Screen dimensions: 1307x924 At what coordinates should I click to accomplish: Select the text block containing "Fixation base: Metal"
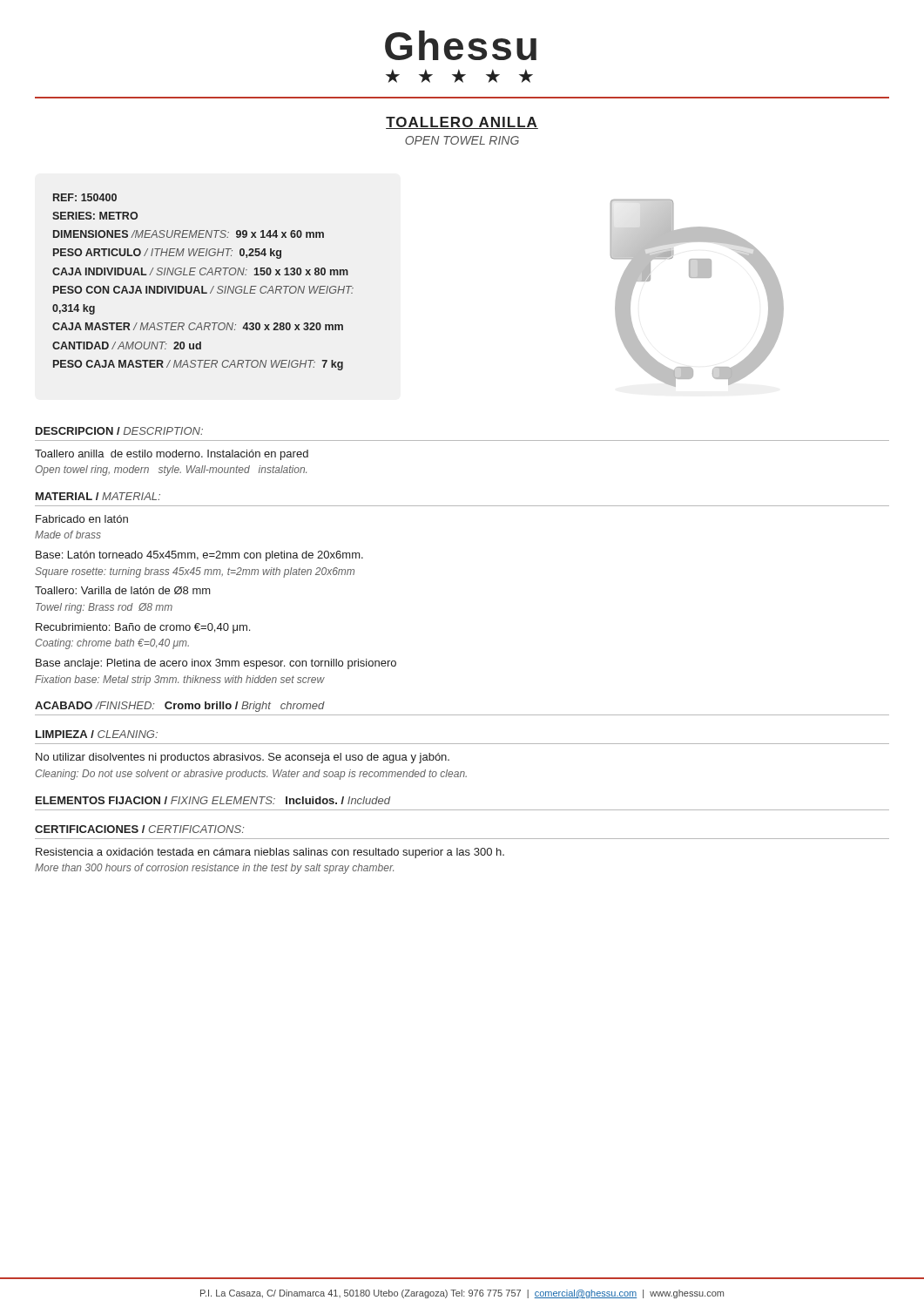tap(179, 679)
